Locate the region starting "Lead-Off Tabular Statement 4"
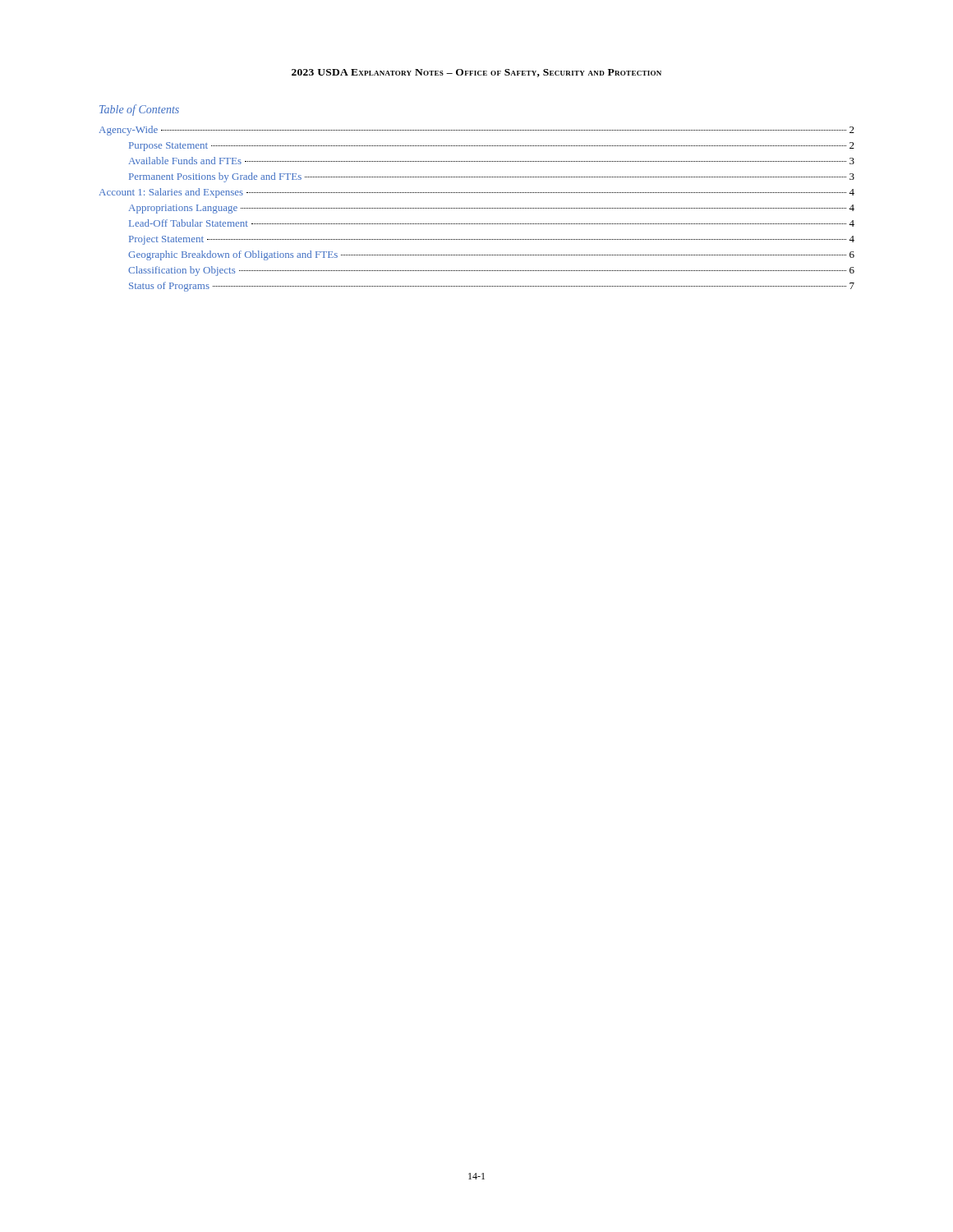The width and height of the screenshot is (953, 1232). coord(491,223)
